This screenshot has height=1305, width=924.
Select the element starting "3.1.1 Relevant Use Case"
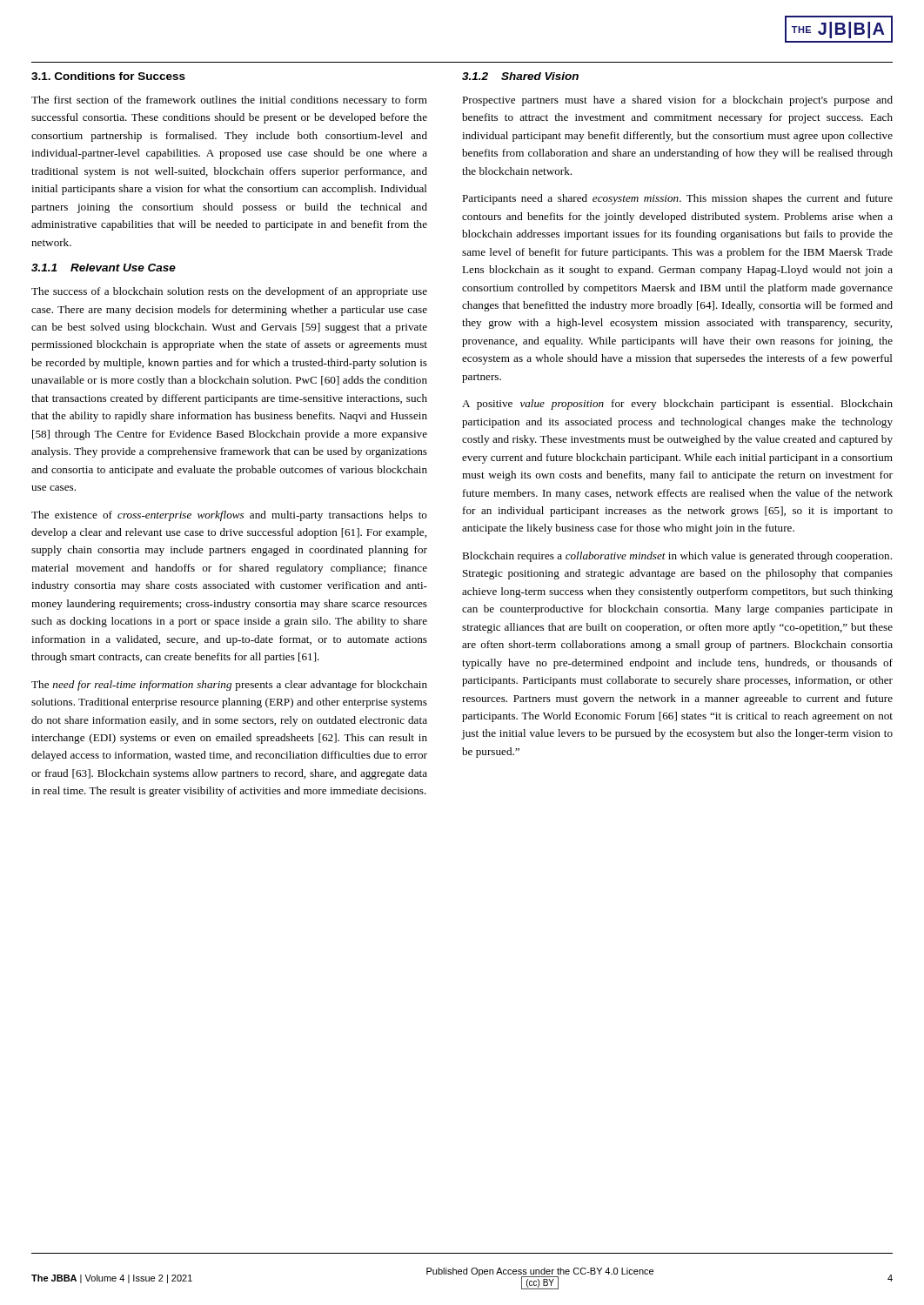tap(103, 268)
